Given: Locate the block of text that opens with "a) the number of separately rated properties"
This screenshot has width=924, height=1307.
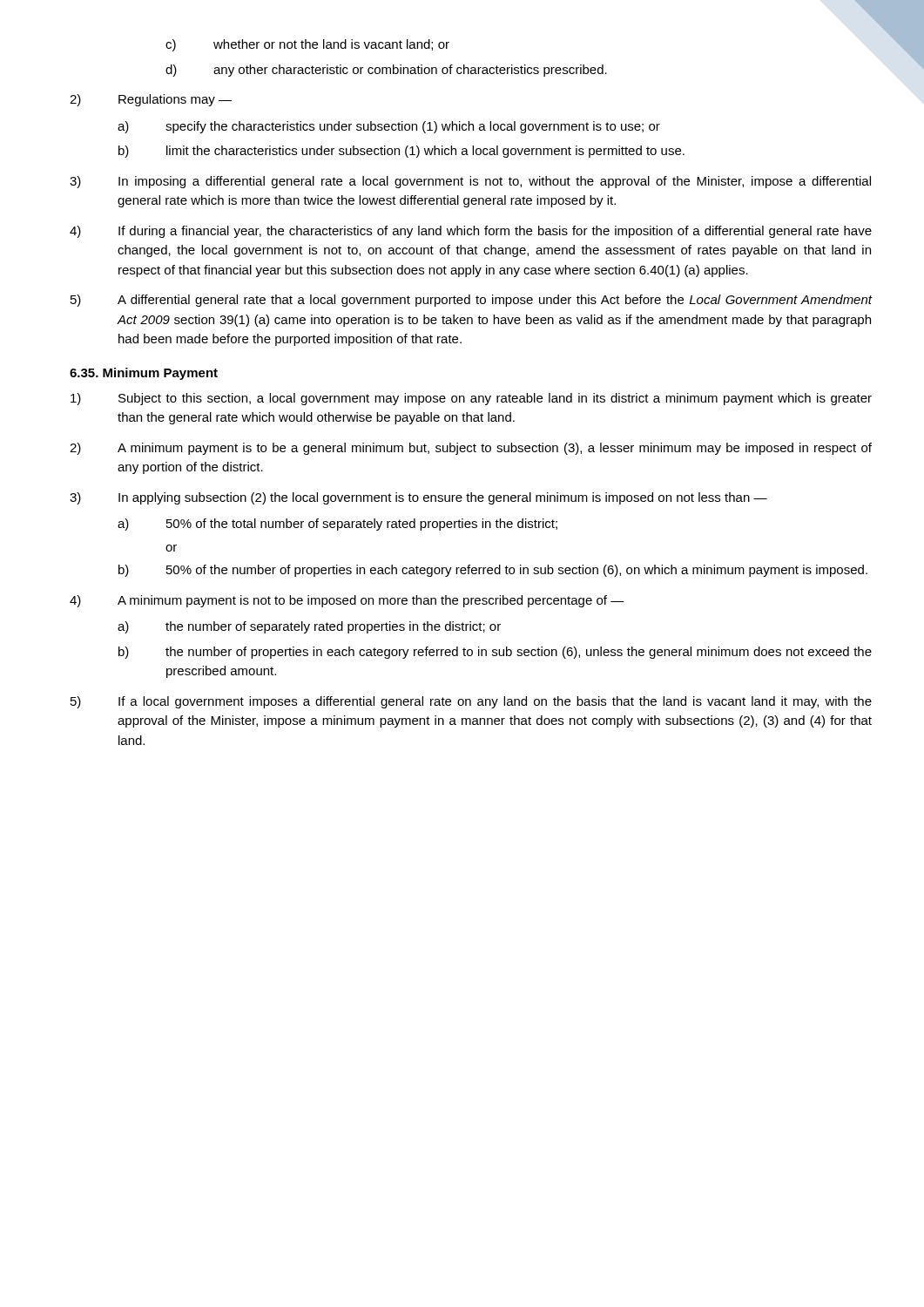Looking at the screenshot, I should click(x=495, y=627).
